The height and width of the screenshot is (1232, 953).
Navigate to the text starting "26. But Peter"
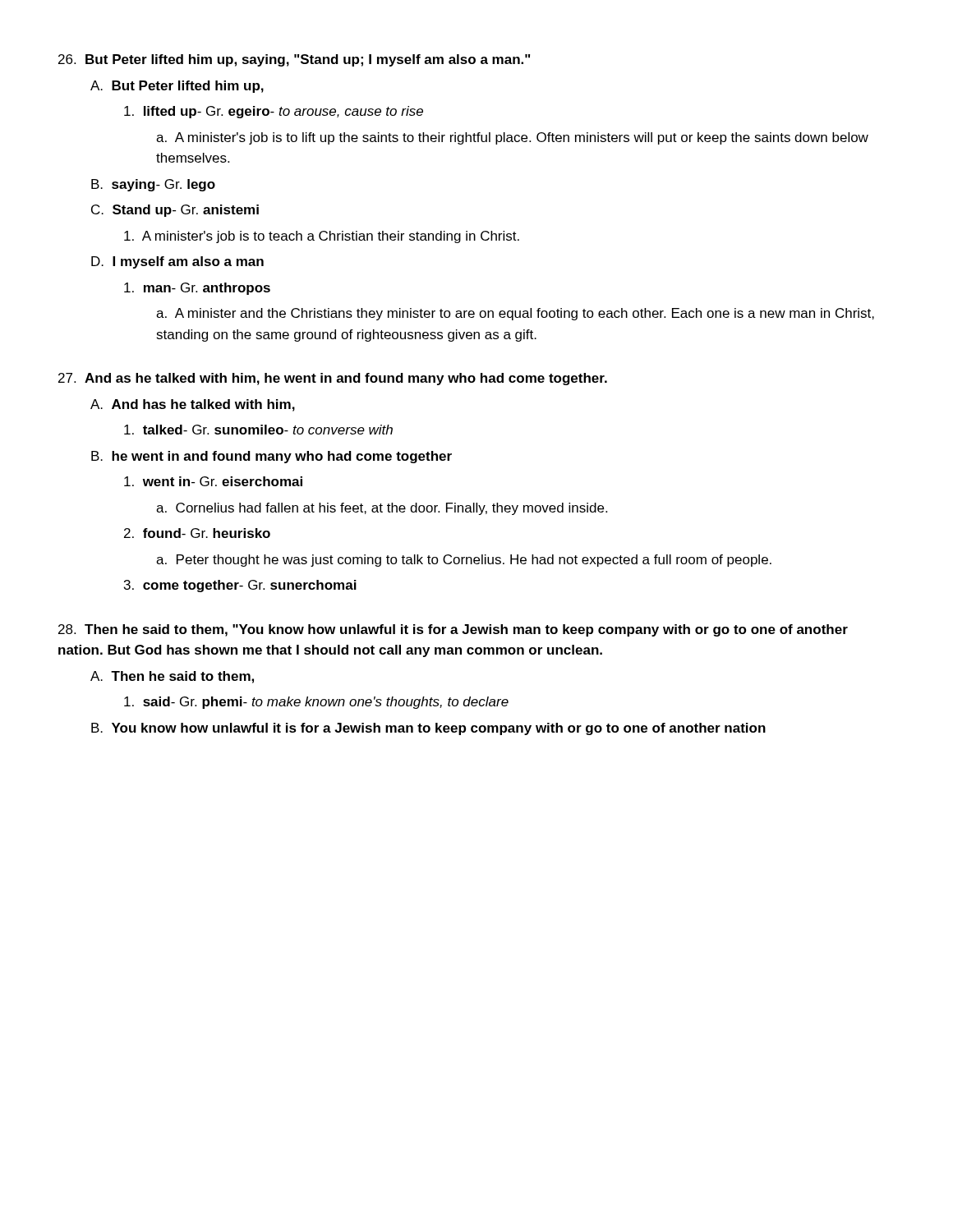coord(294,60)
